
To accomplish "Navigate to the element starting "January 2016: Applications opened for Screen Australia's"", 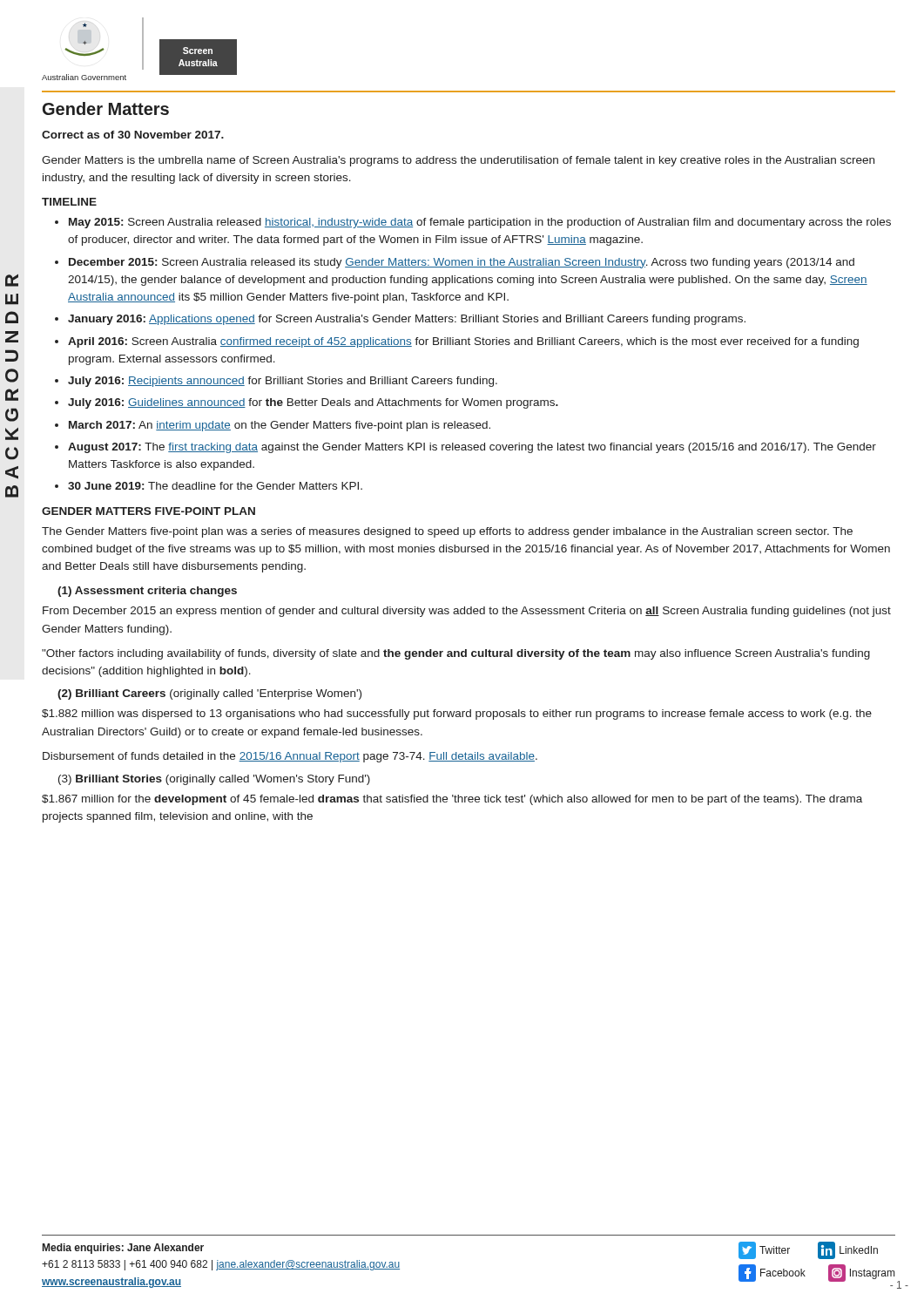I will (x=407, y=319).
